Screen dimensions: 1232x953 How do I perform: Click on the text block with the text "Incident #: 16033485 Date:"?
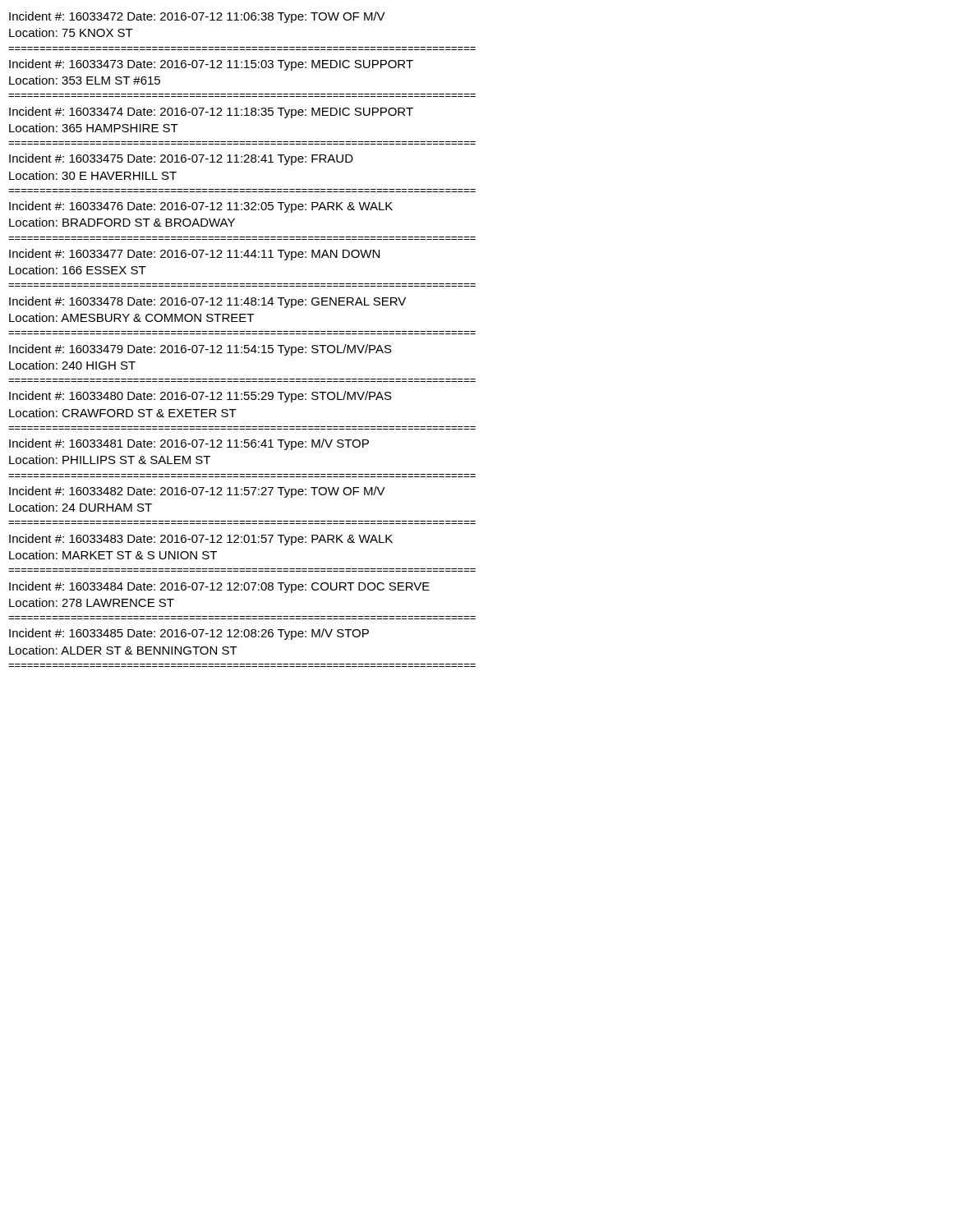coord(189,634)
